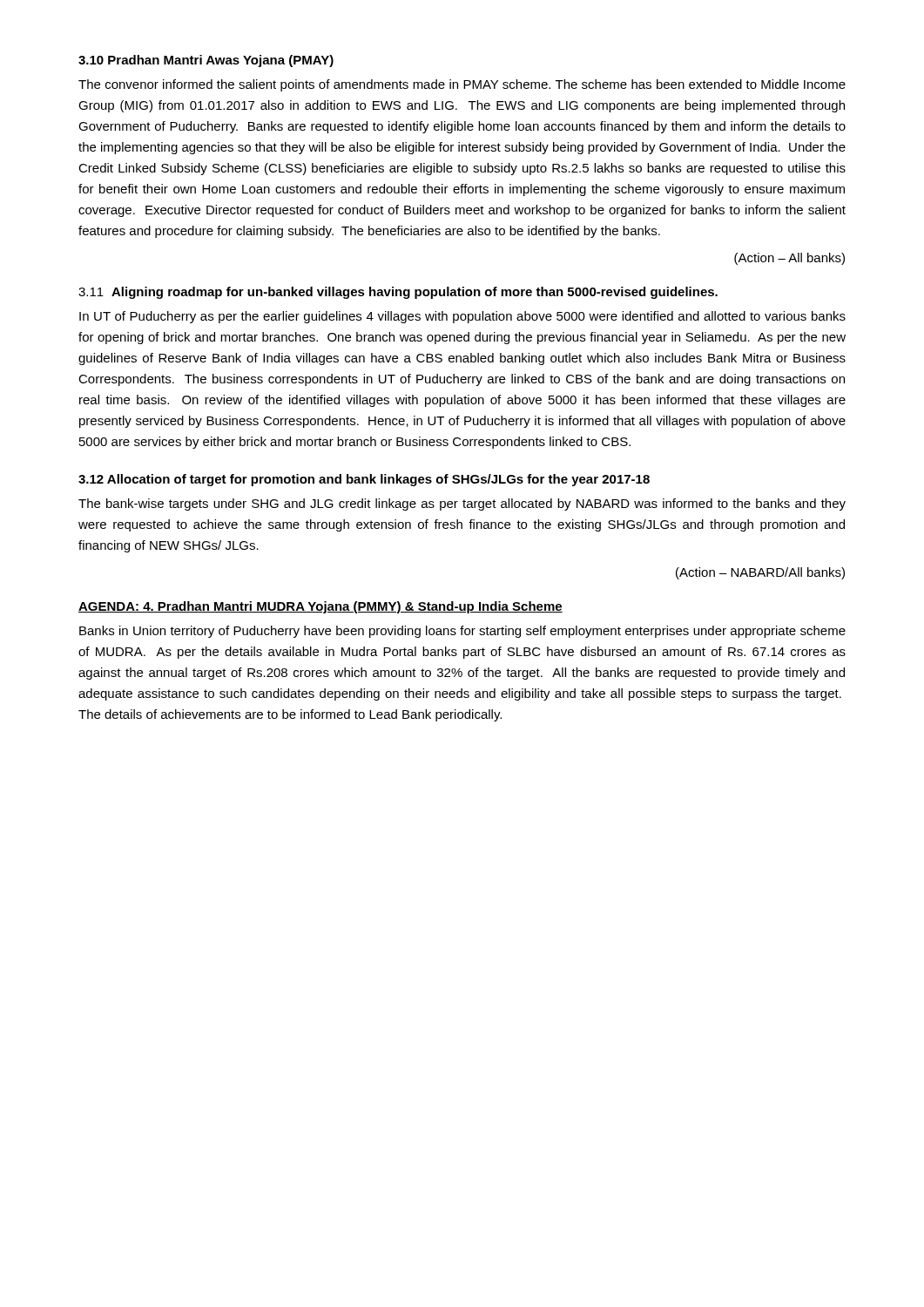Select the section header with the text "AGENDA: 4. Pradhan Mantri MUDRA"
The image size is (924, 1307).
coord(320,606)
